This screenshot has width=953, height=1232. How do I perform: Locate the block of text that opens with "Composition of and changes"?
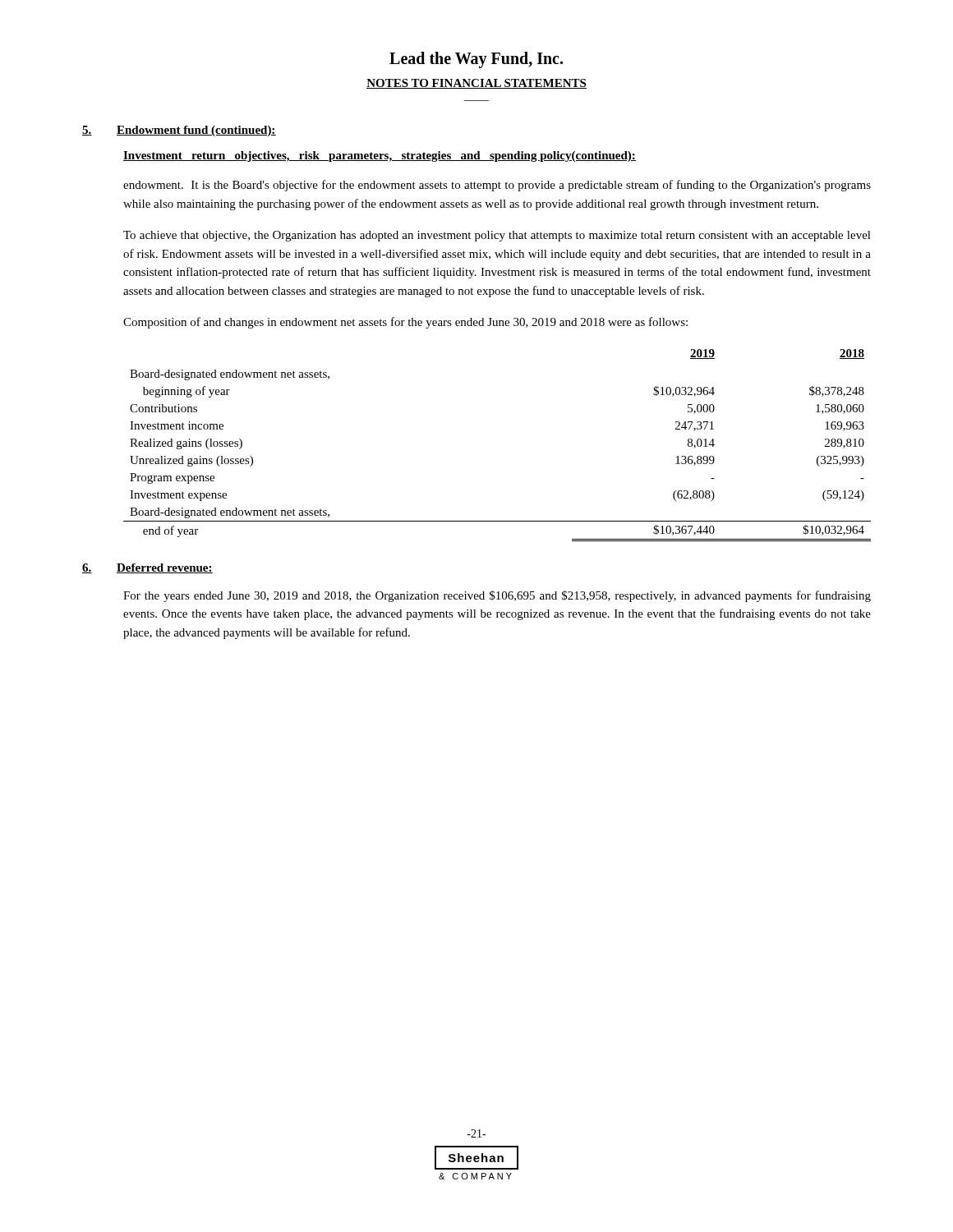(x=406, y=322)
